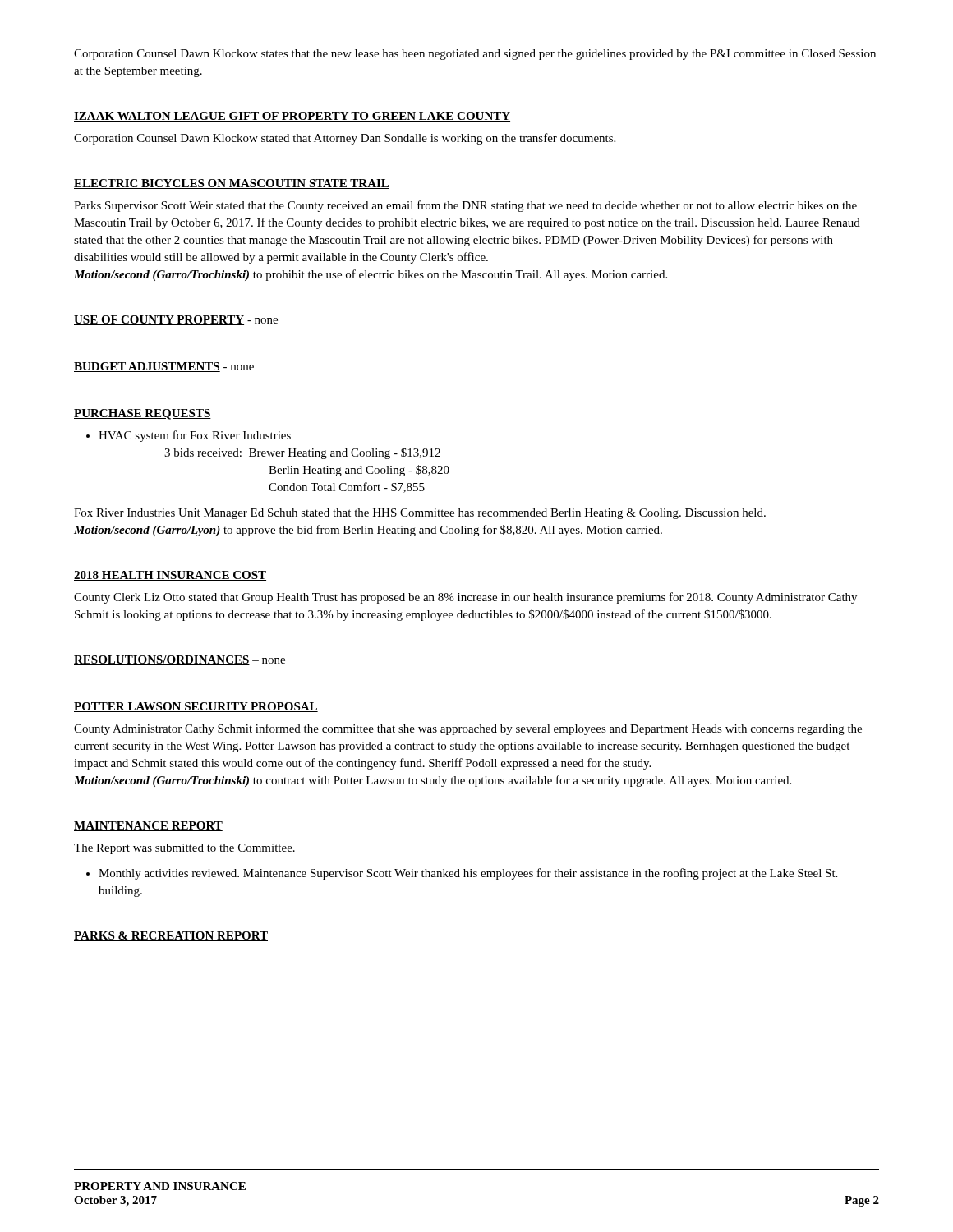This screenshot has width=953, height=1232.
Task: Locate the text starting "County Administrator Cathy Schmit informed"
Action: click(468, 754)
